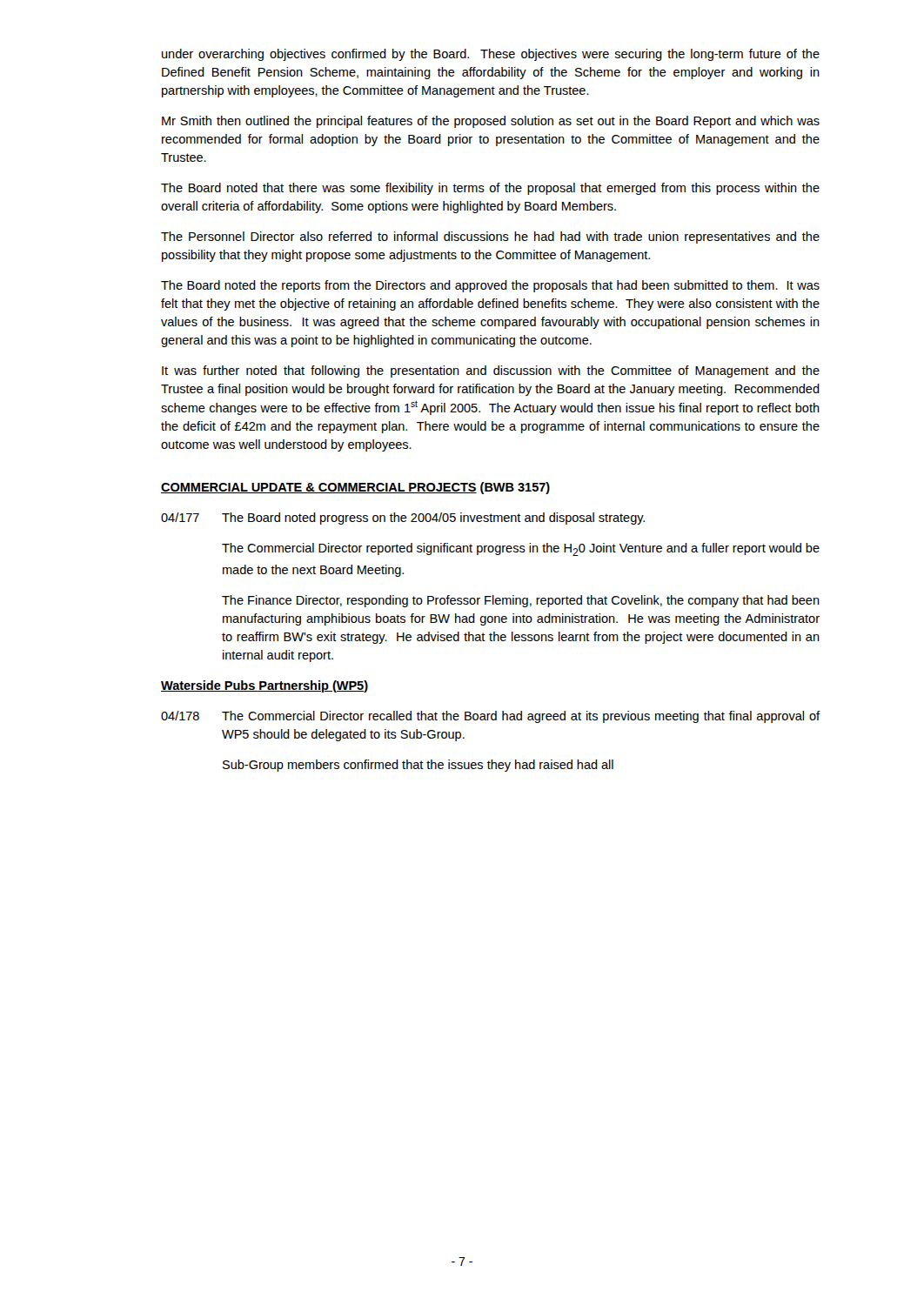Viewport: 924px width, 1305px height.
Task: Where is the passage that starts "The Commercial Director recalled that the"?
Action: click(x=521, y=725)
